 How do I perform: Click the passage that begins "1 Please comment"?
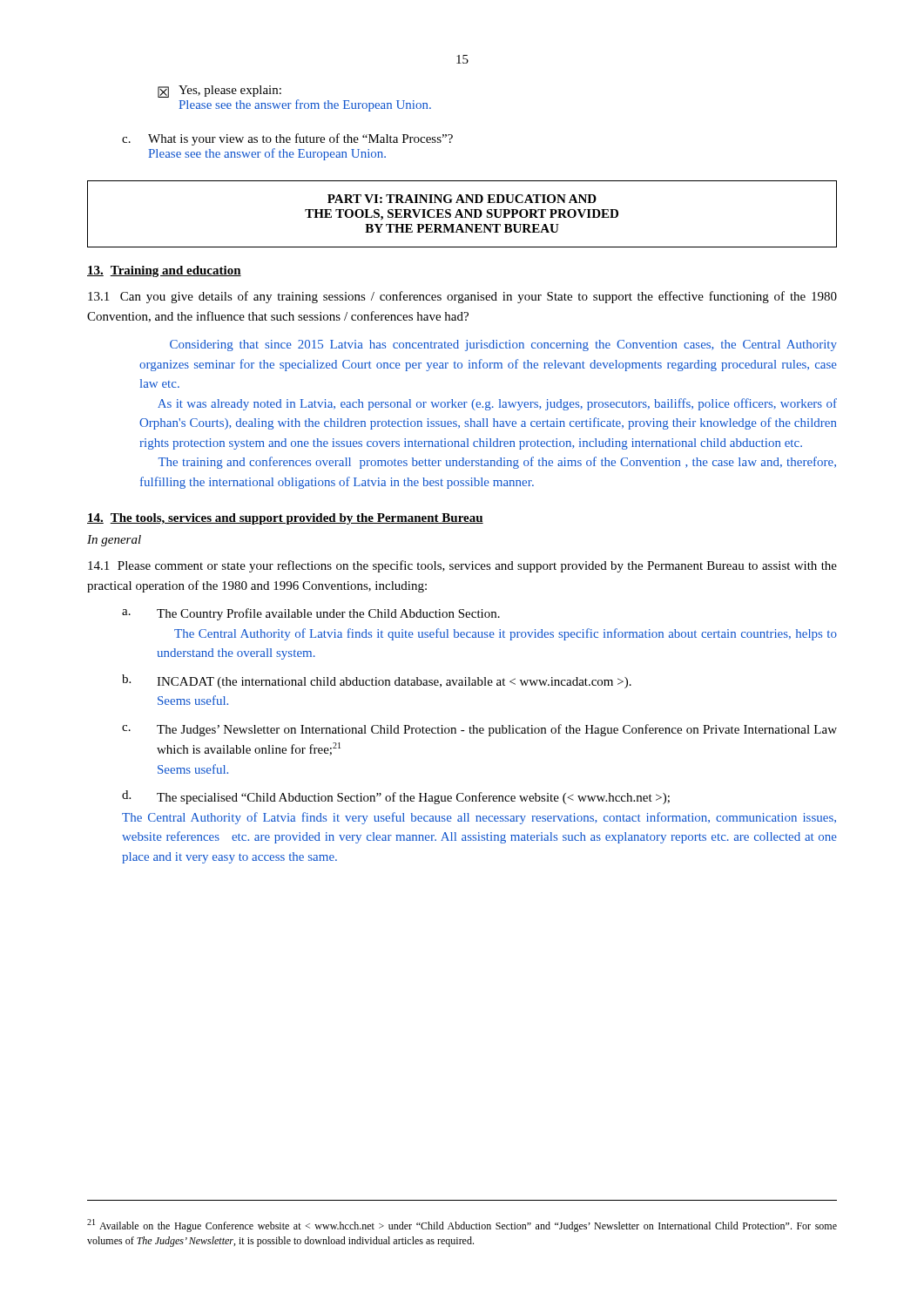tap(462, 575)
